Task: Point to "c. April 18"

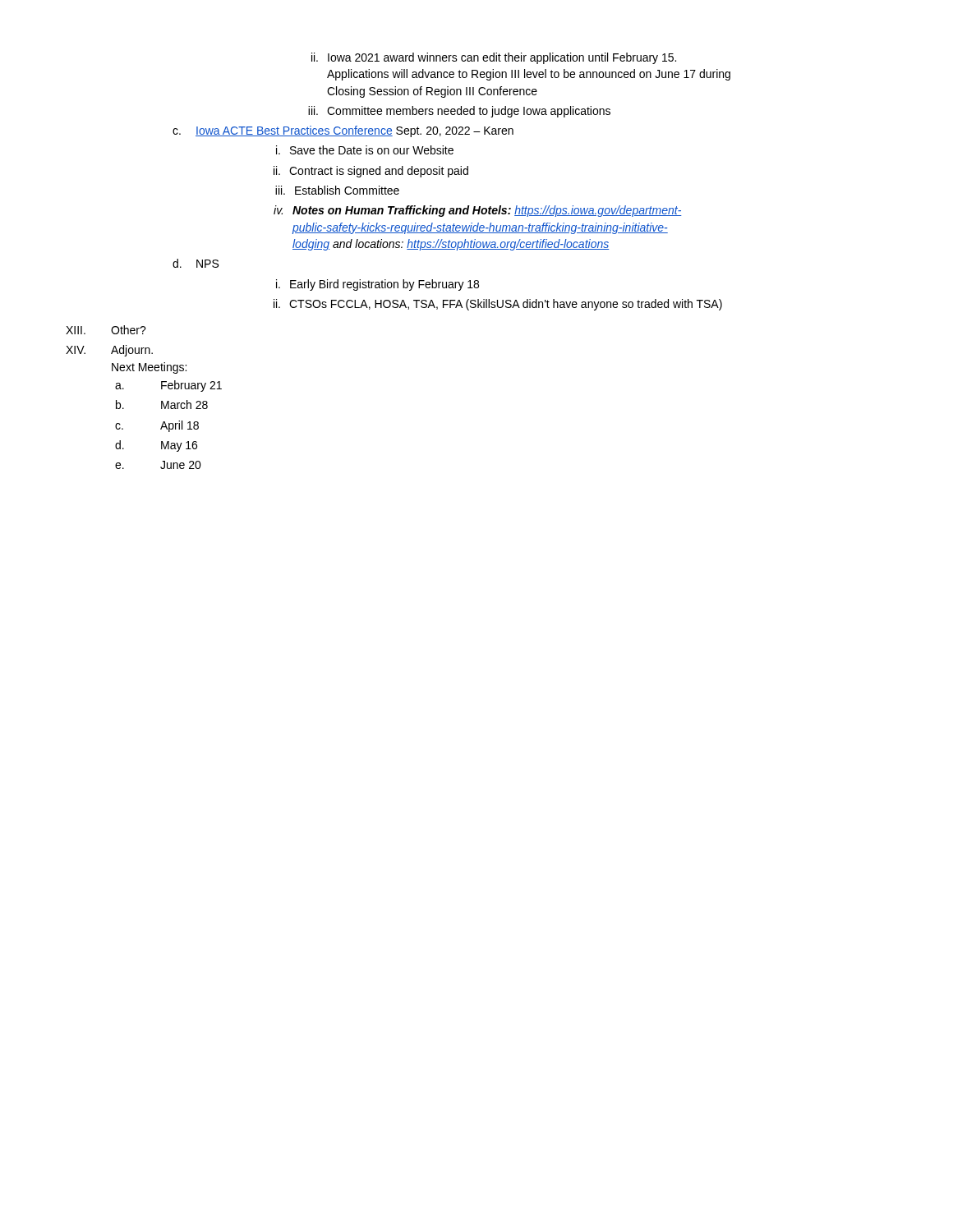Action: click(x=157, y=426)
